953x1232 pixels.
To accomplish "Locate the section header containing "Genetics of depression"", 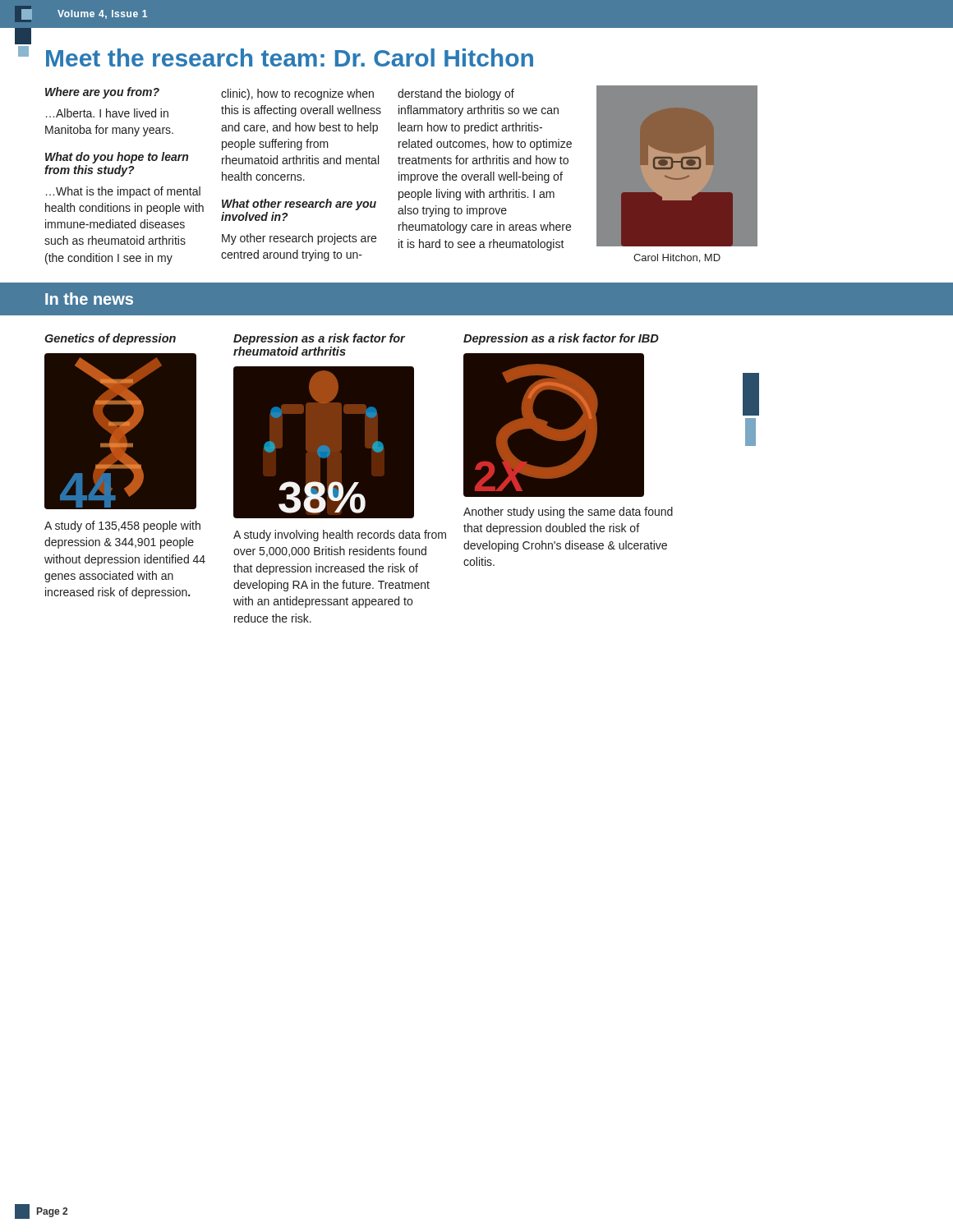I will click(x=131, y=338).
